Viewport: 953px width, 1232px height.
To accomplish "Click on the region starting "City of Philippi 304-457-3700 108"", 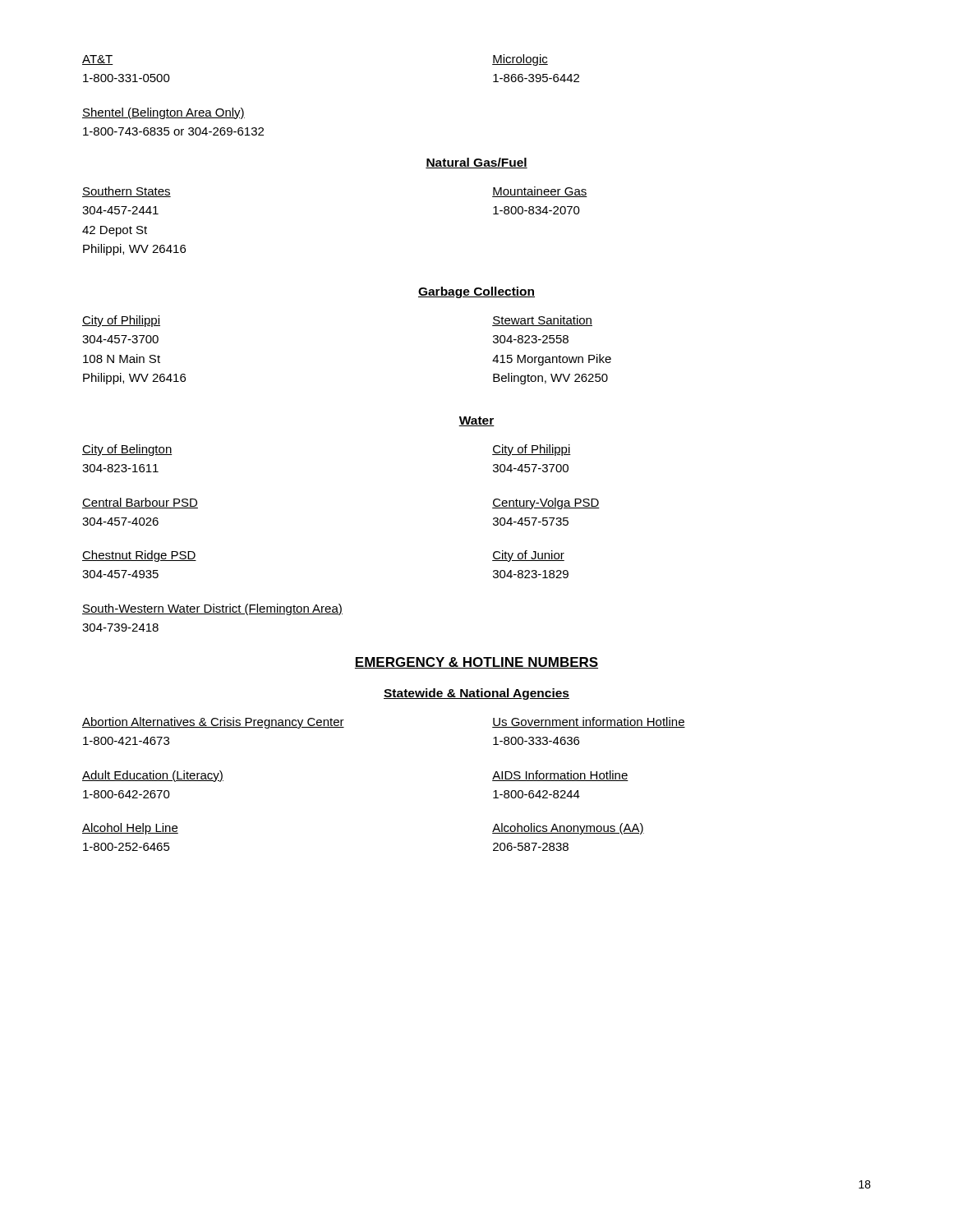I will [134, 349].
